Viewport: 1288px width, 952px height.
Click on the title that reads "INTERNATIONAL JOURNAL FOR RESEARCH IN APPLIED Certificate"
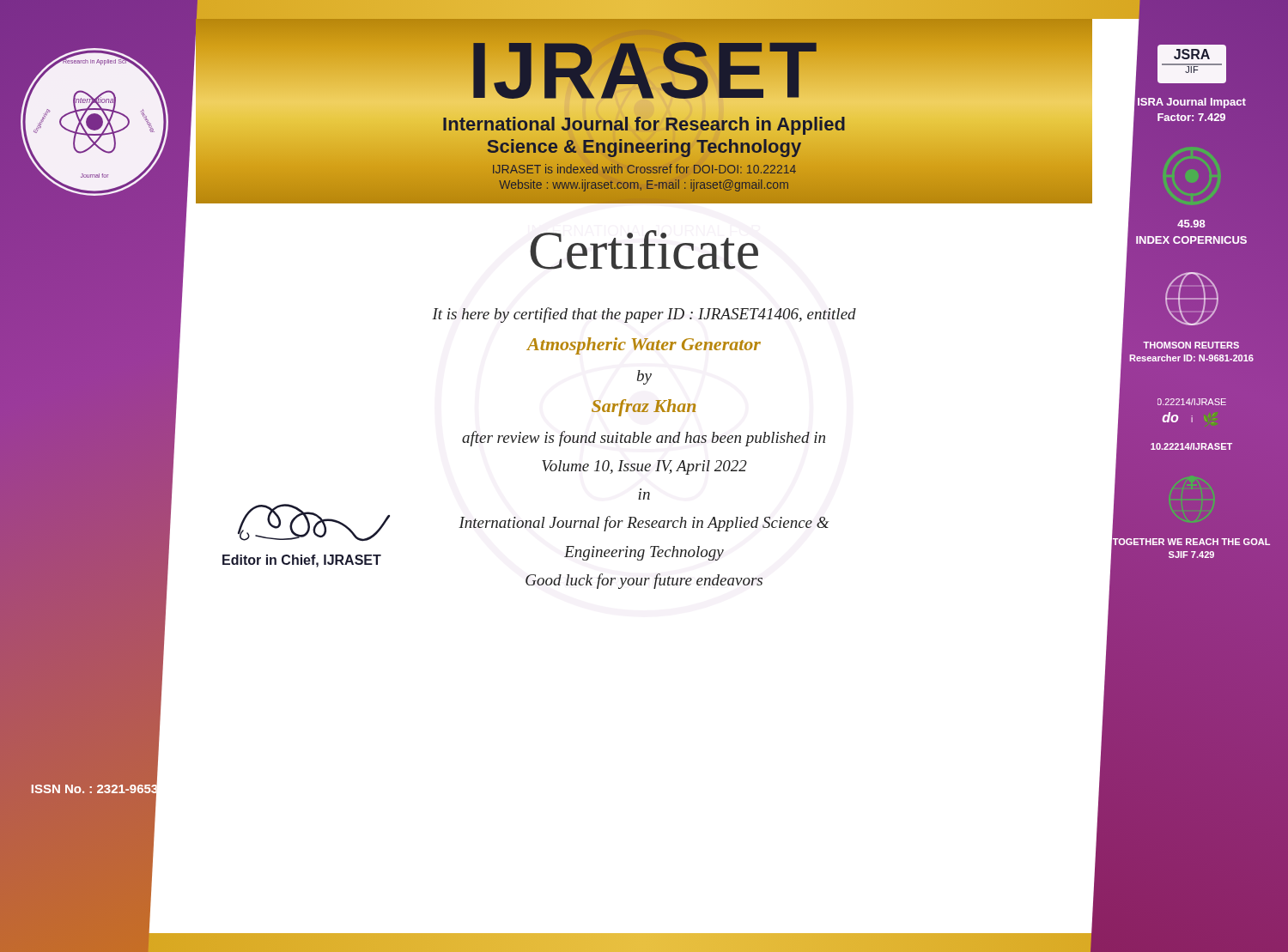pos(644,251)
